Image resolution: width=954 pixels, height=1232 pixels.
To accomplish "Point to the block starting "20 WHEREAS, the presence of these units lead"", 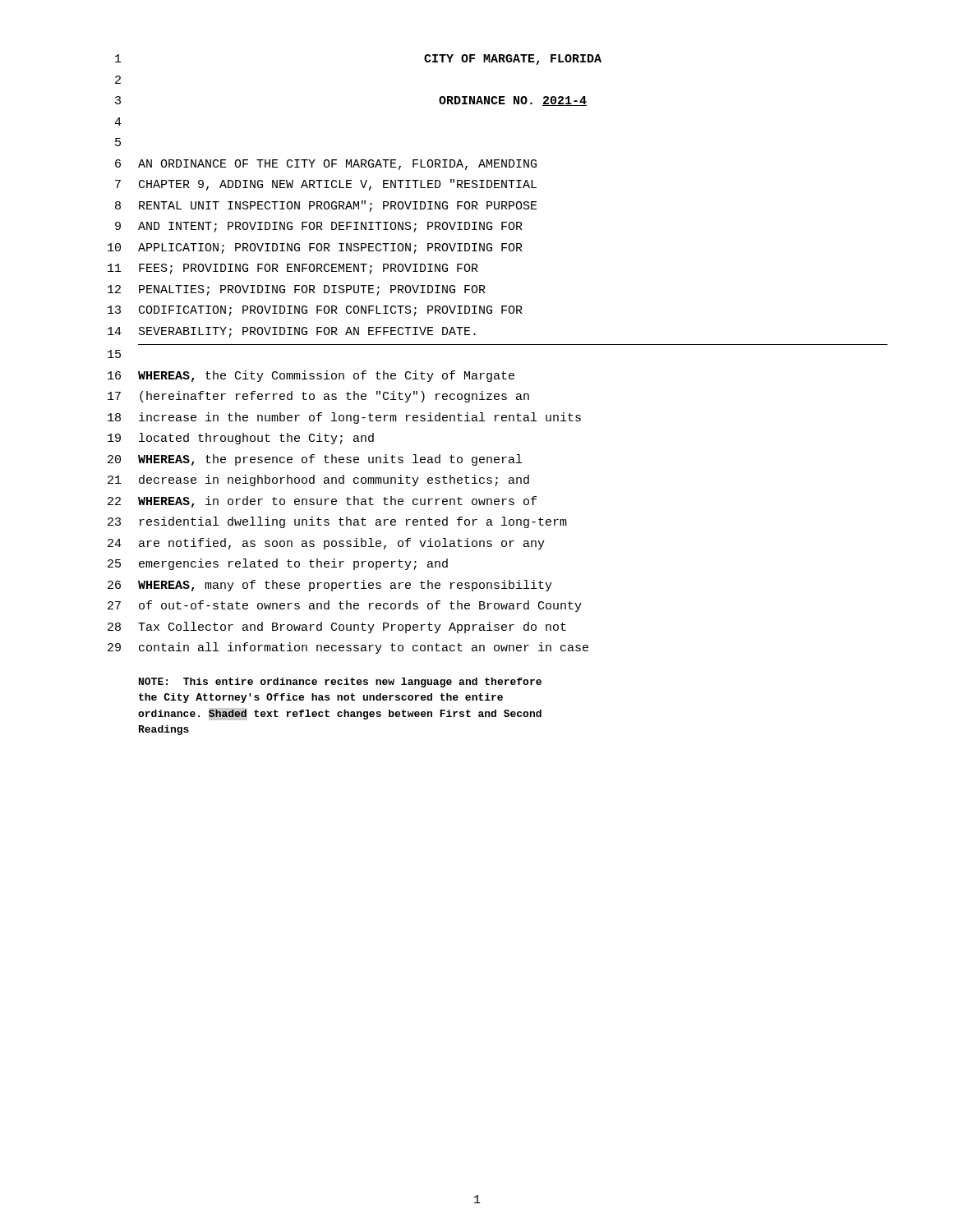I will (x=489, y=471).
